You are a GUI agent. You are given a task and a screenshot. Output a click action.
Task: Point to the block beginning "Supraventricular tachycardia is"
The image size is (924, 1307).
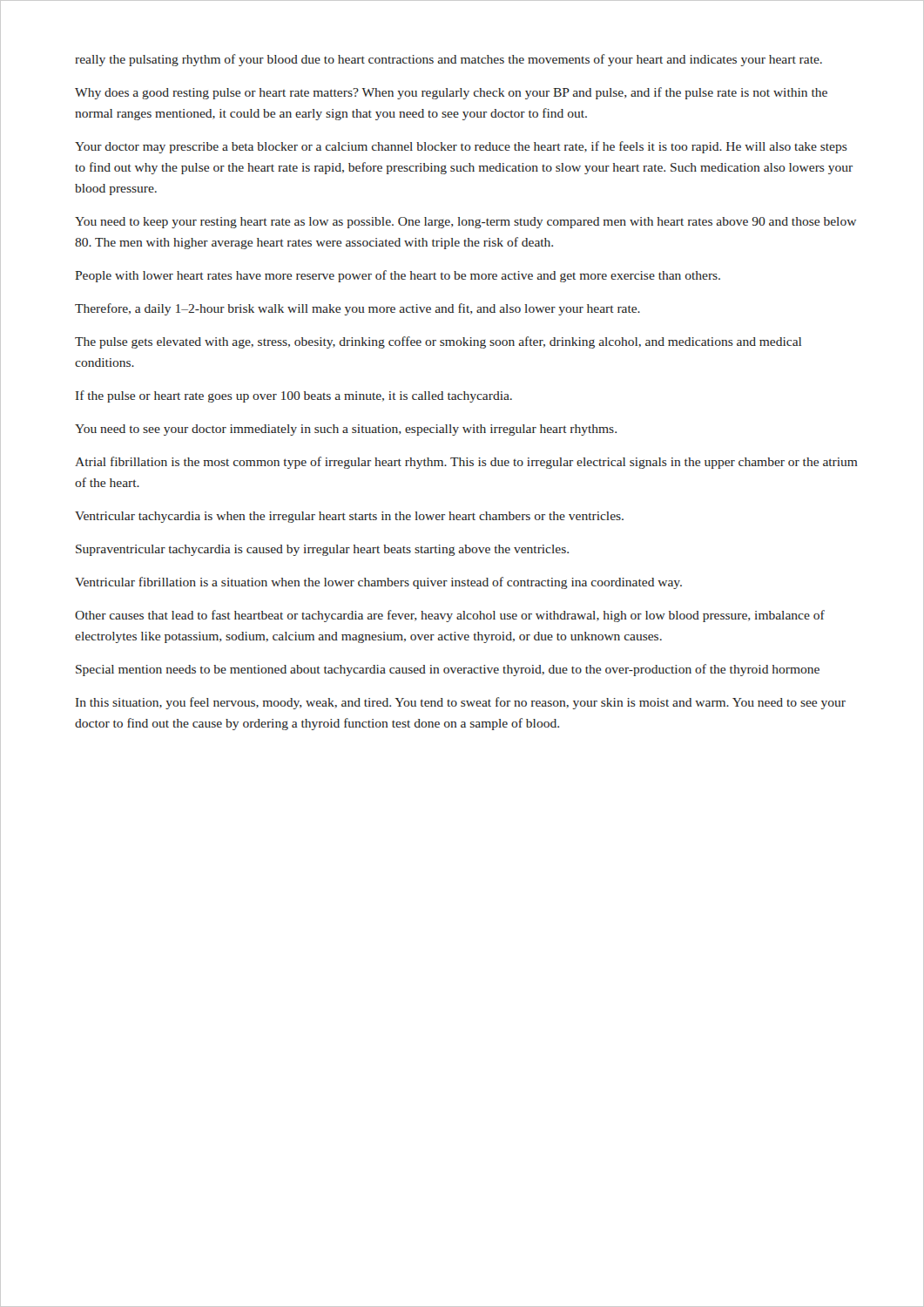point(322,549)
